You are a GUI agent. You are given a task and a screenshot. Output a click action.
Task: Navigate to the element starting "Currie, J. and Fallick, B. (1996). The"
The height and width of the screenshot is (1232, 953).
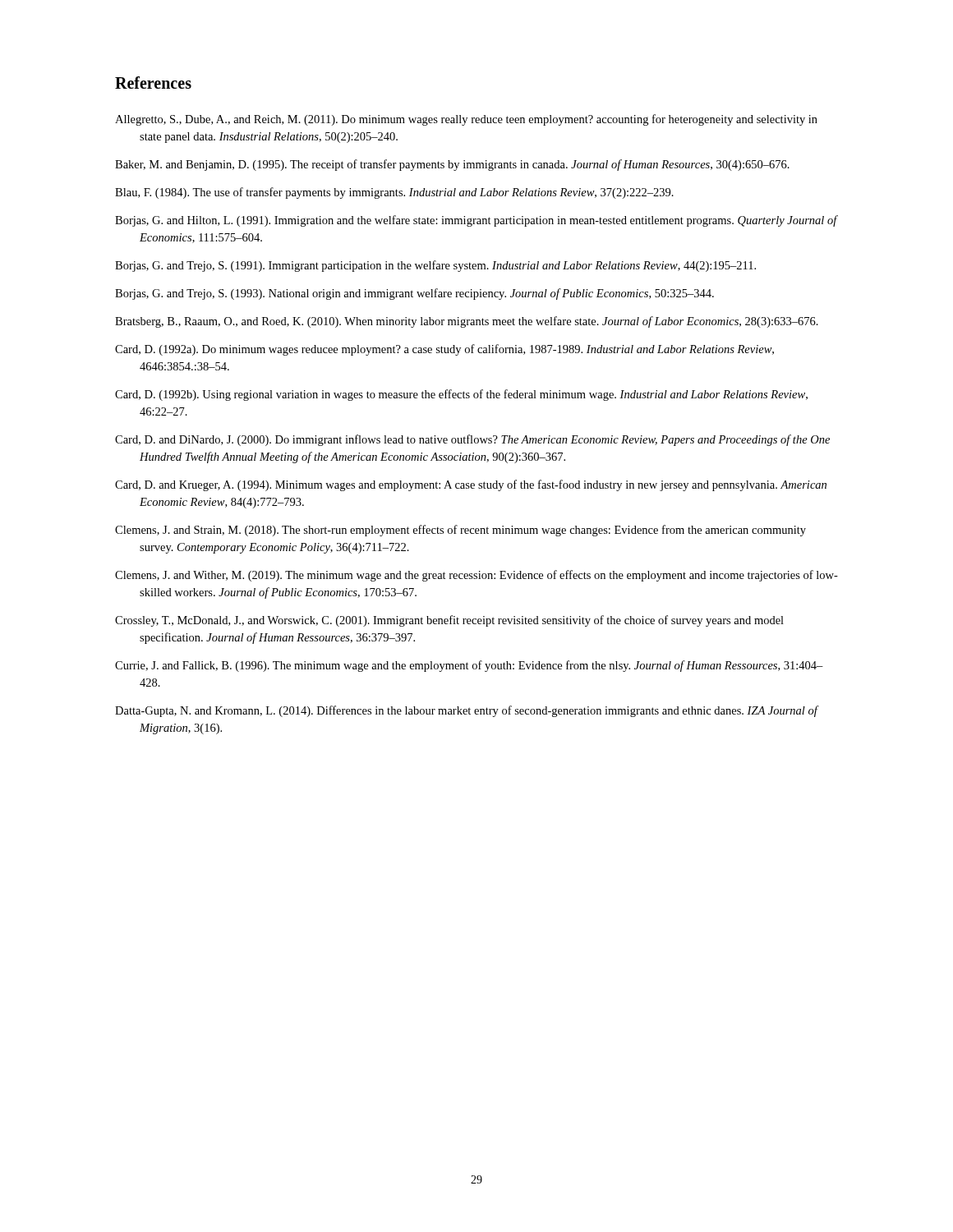click(x=469, y=674)
